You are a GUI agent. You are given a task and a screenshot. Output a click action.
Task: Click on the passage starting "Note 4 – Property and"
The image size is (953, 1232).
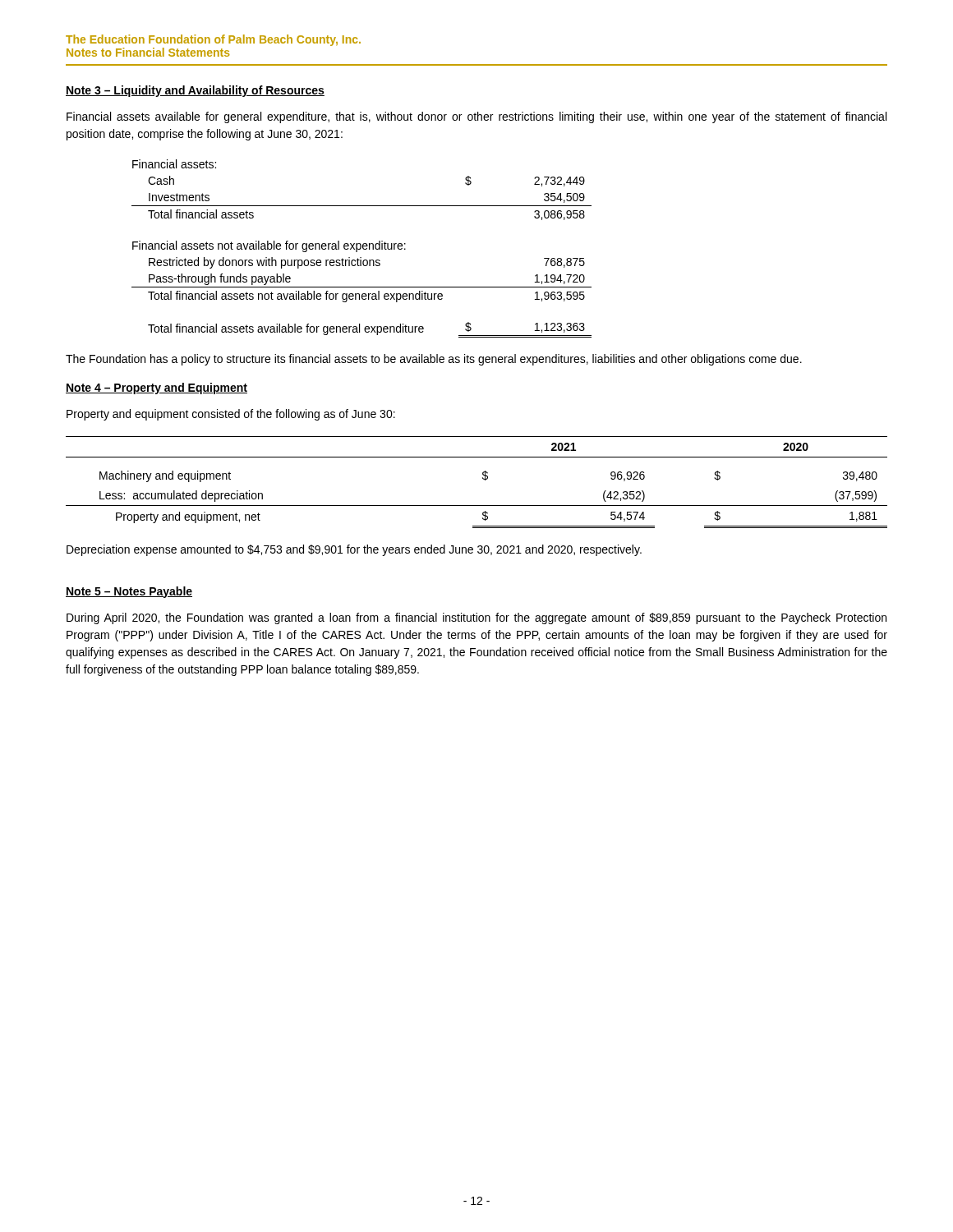pyautogui.click(x=156, y=388)
